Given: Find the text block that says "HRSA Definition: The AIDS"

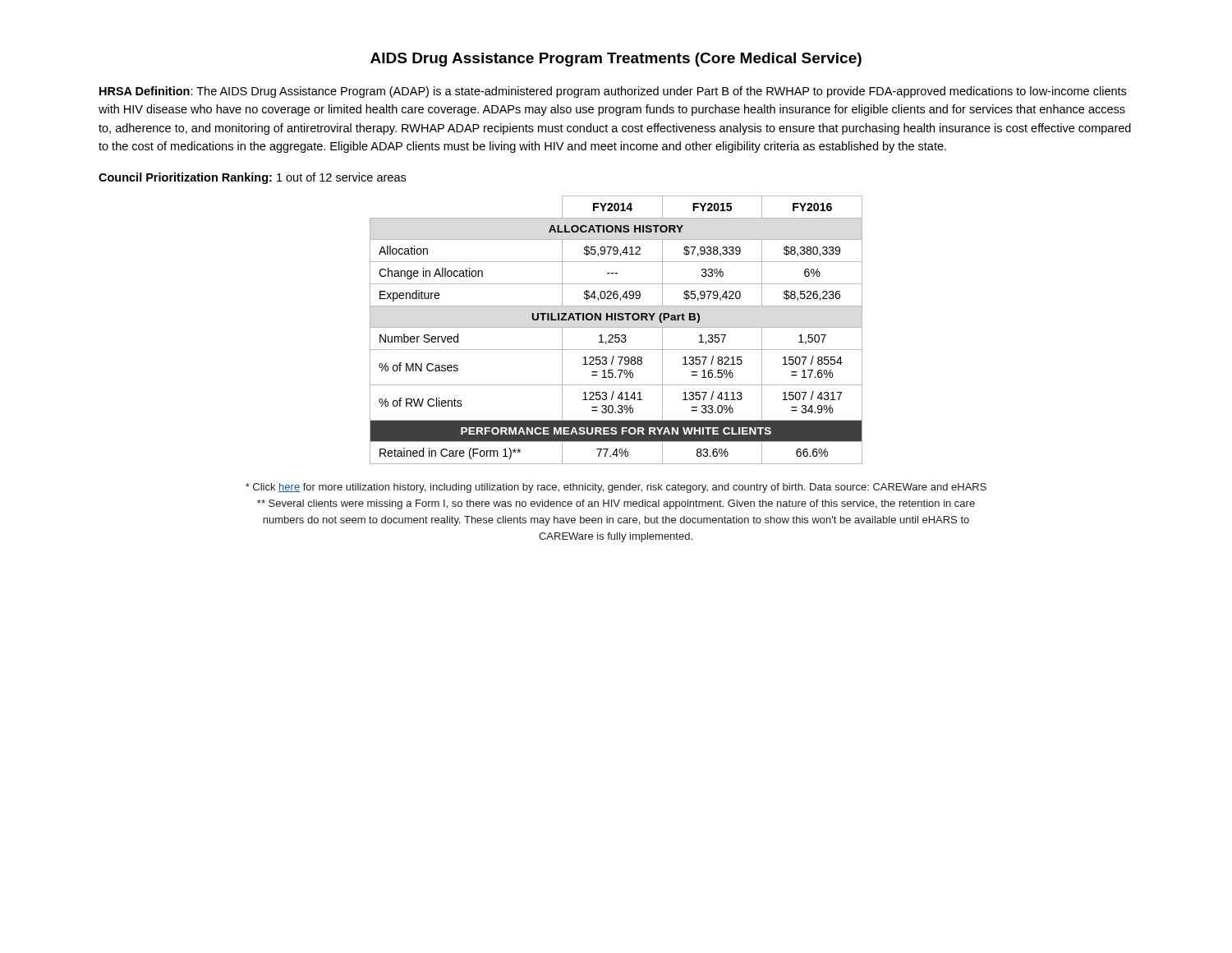Looking at the screenshot, I should (x=615, y=119).
